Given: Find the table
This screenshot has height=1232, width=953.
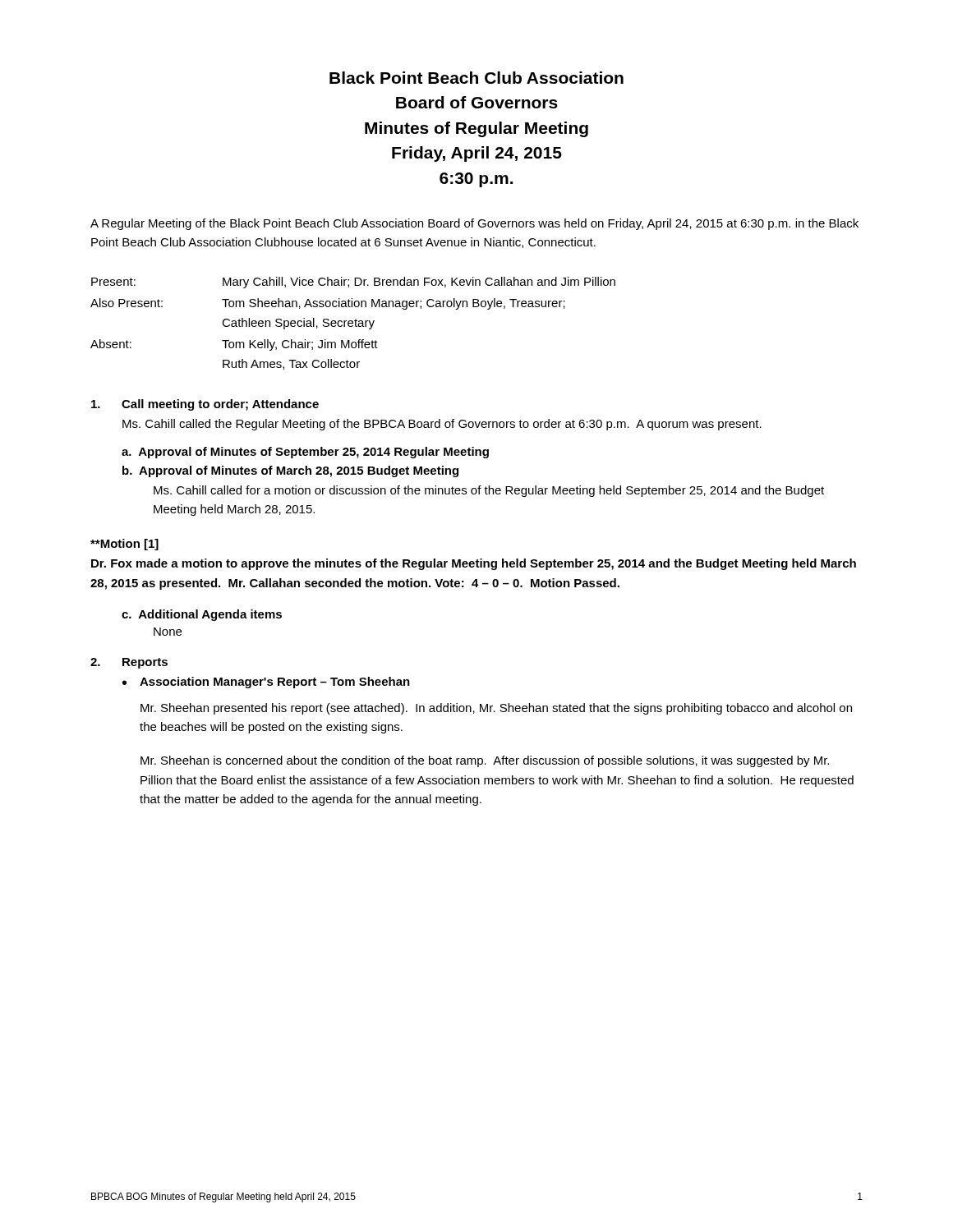Looking at the screenshot, I should point(476,323).
